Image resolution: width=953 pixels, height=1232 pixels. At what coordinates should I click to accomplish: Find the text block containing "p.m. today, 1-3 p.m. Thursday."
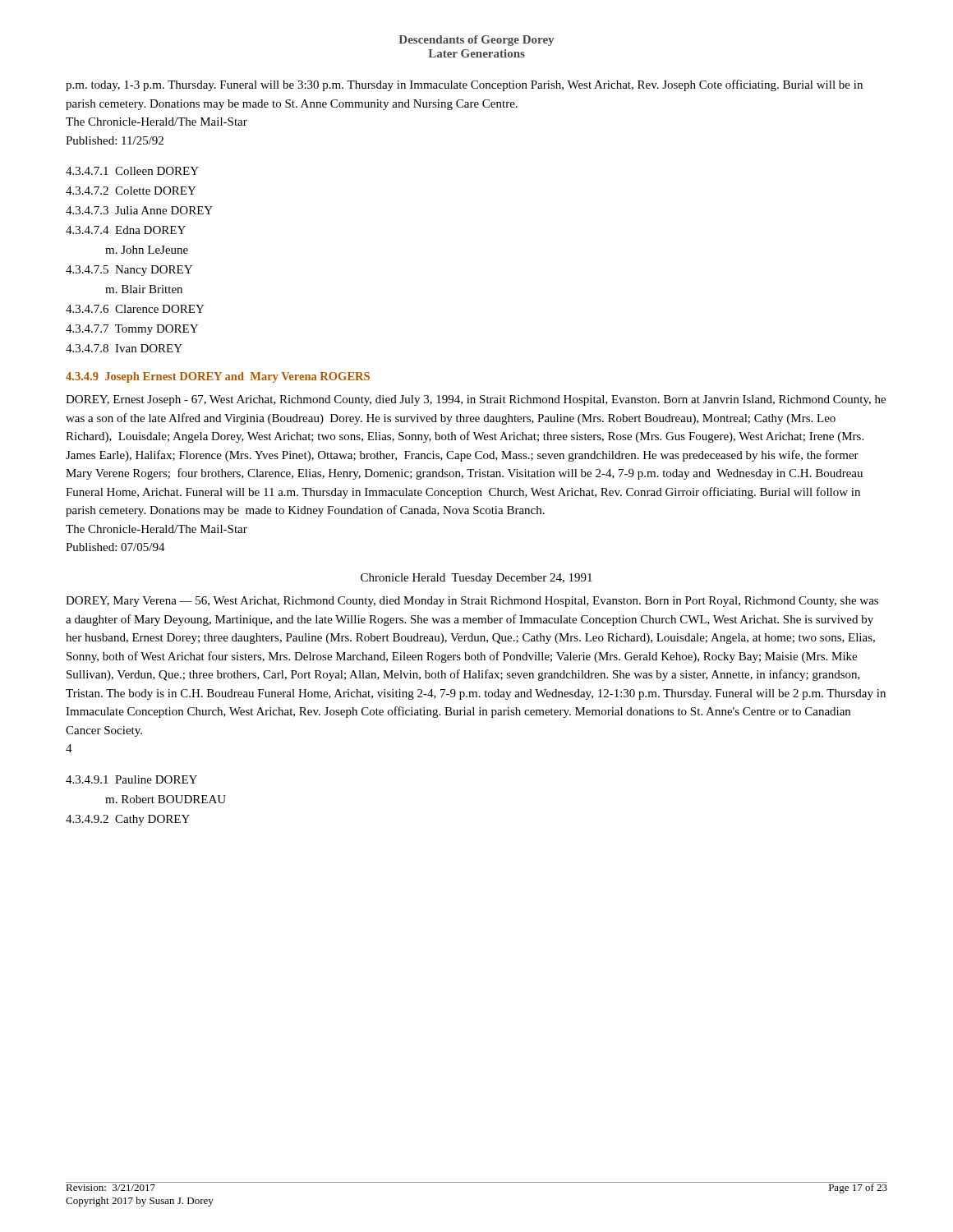[464, 112]
